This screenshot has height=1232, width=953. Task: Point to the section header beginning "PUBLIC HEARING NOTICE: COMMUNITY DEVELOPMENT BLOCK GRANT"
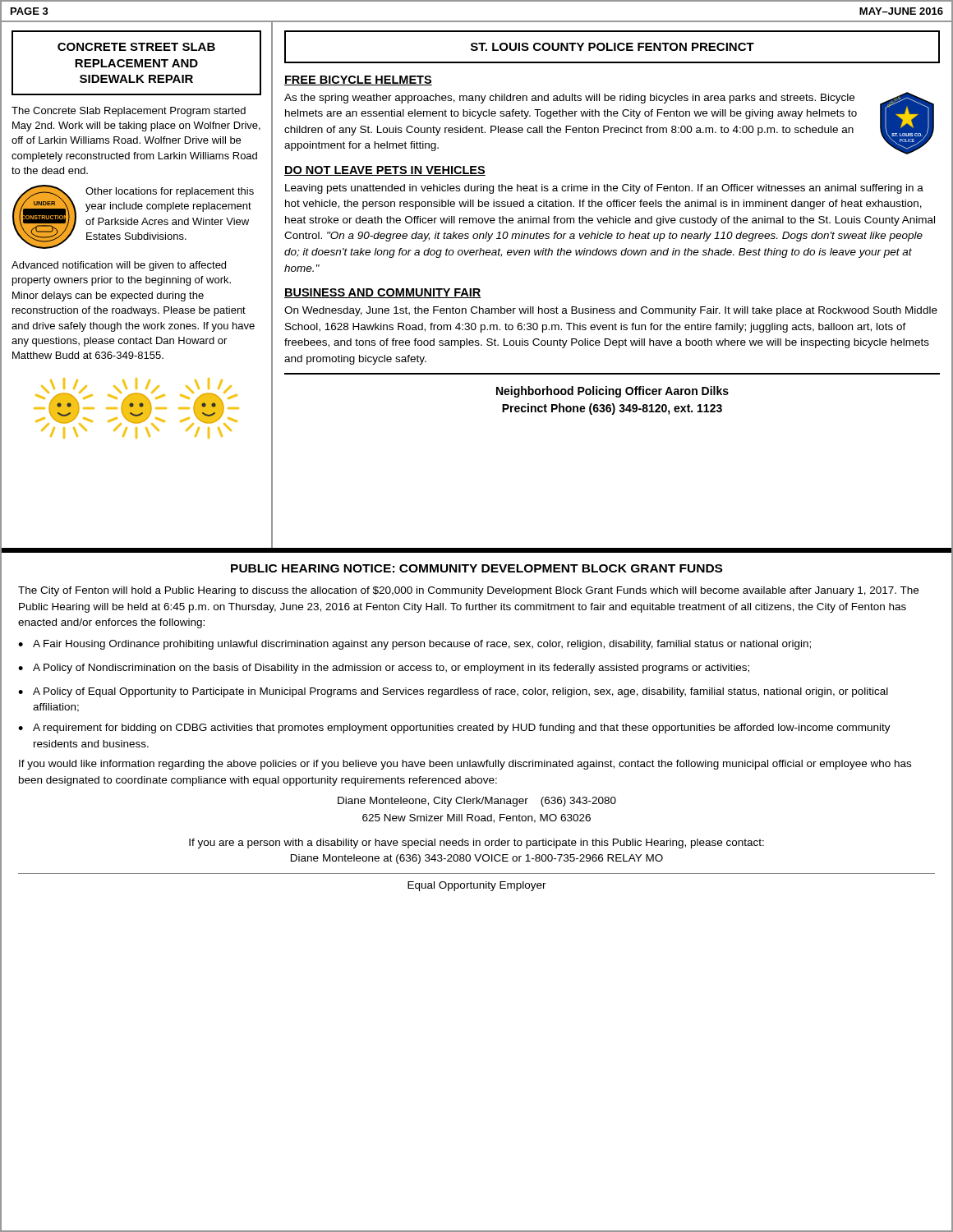(476, 568)
